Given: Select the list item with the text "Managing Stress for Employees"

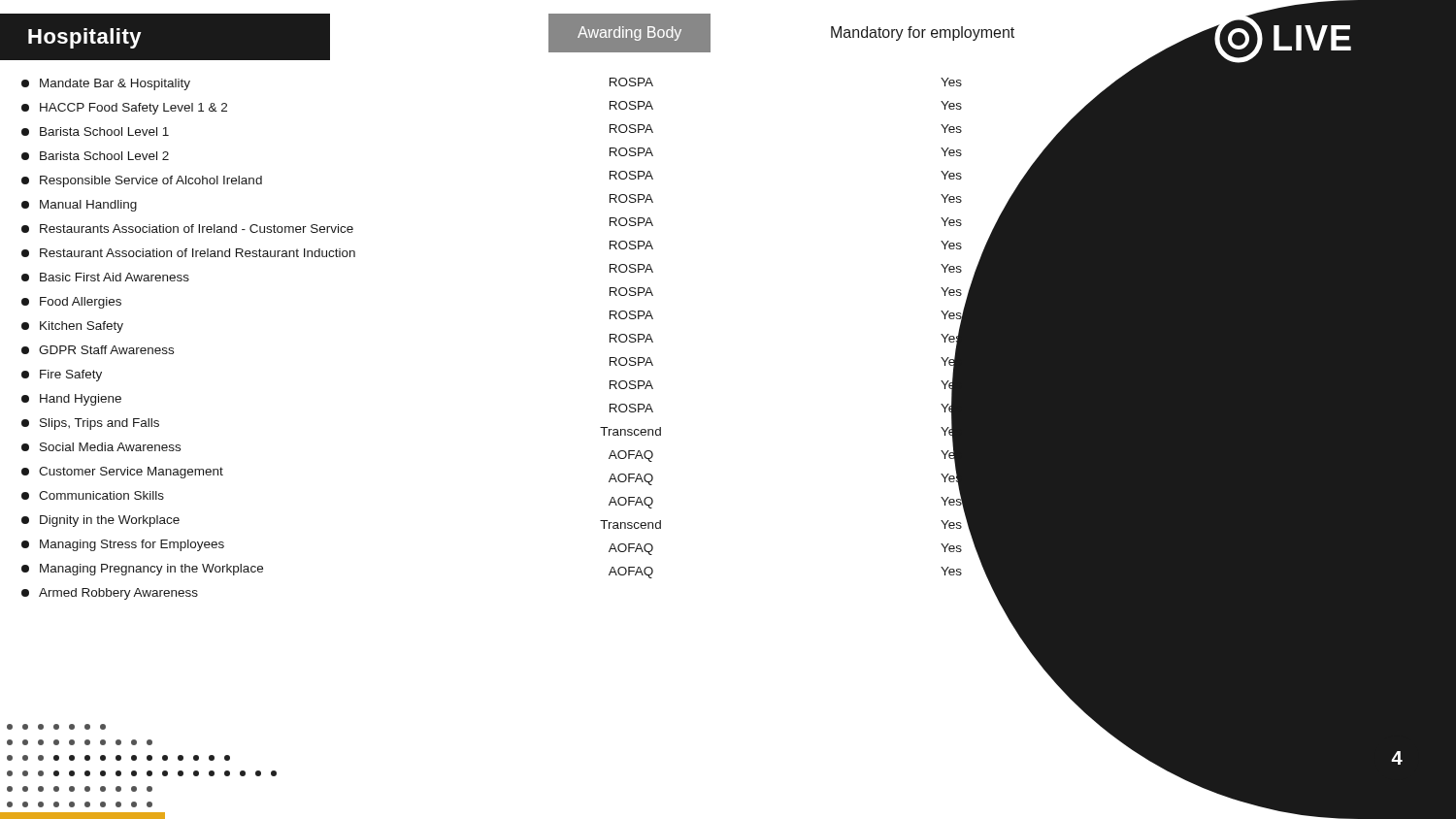Looking at the screenshot, I should click(123, 544).
